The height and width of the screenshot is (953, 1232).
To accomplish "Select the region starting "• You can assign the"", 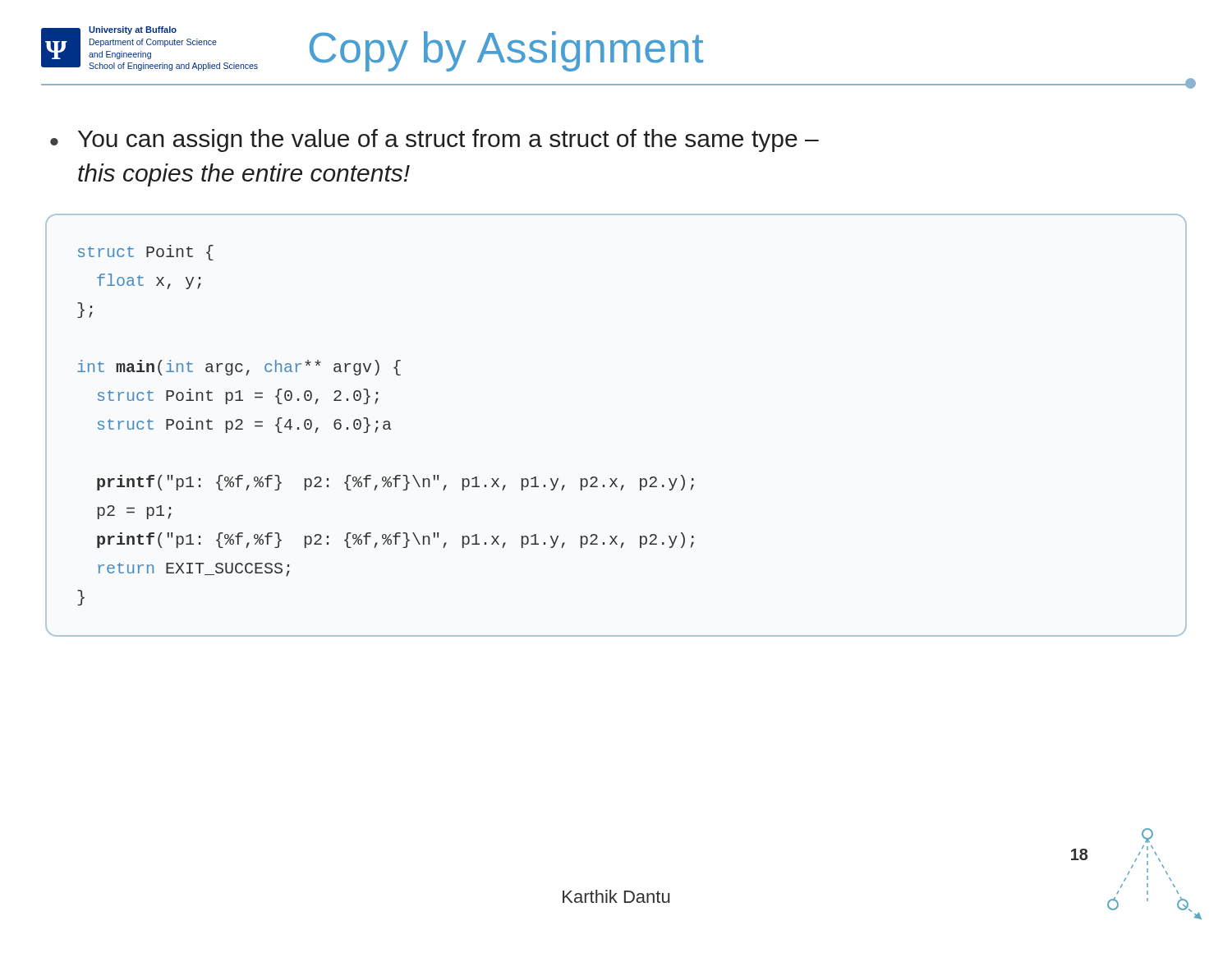I will 434,156.
